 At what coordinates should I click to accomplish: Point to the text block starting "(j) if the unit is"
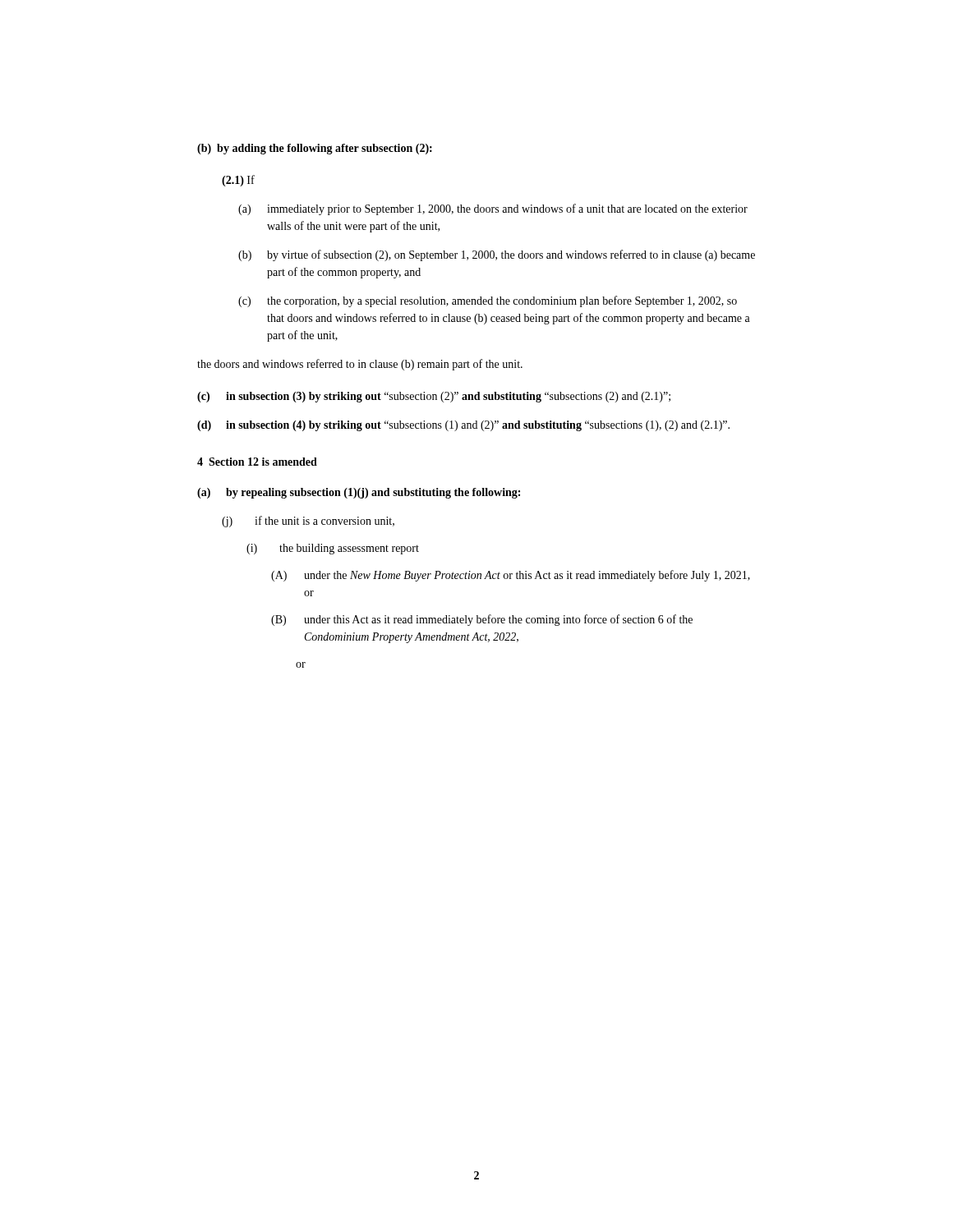click(x=308, y=521)
